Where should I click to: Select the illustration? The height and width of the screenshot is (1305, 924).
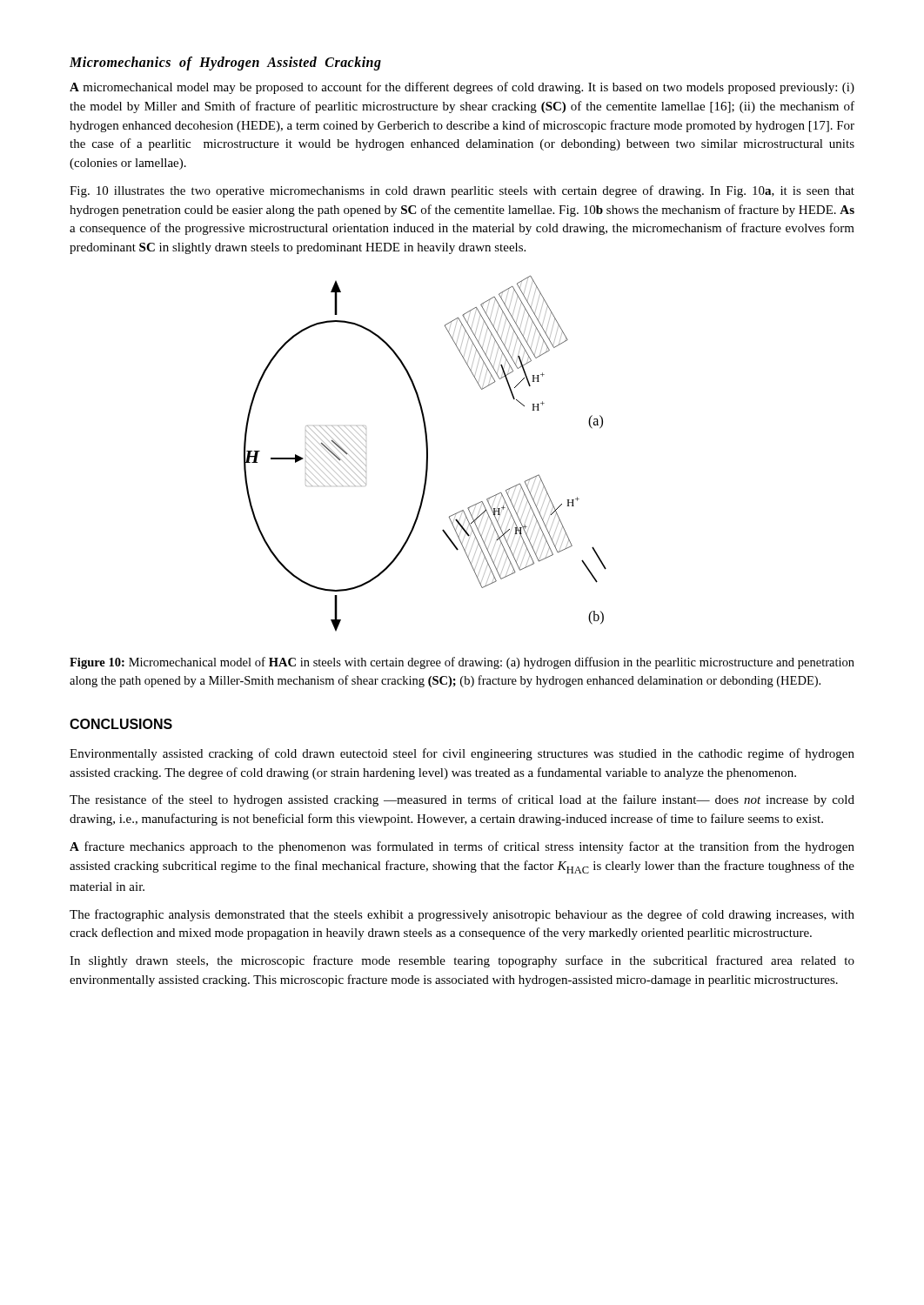tap(462, 459)
